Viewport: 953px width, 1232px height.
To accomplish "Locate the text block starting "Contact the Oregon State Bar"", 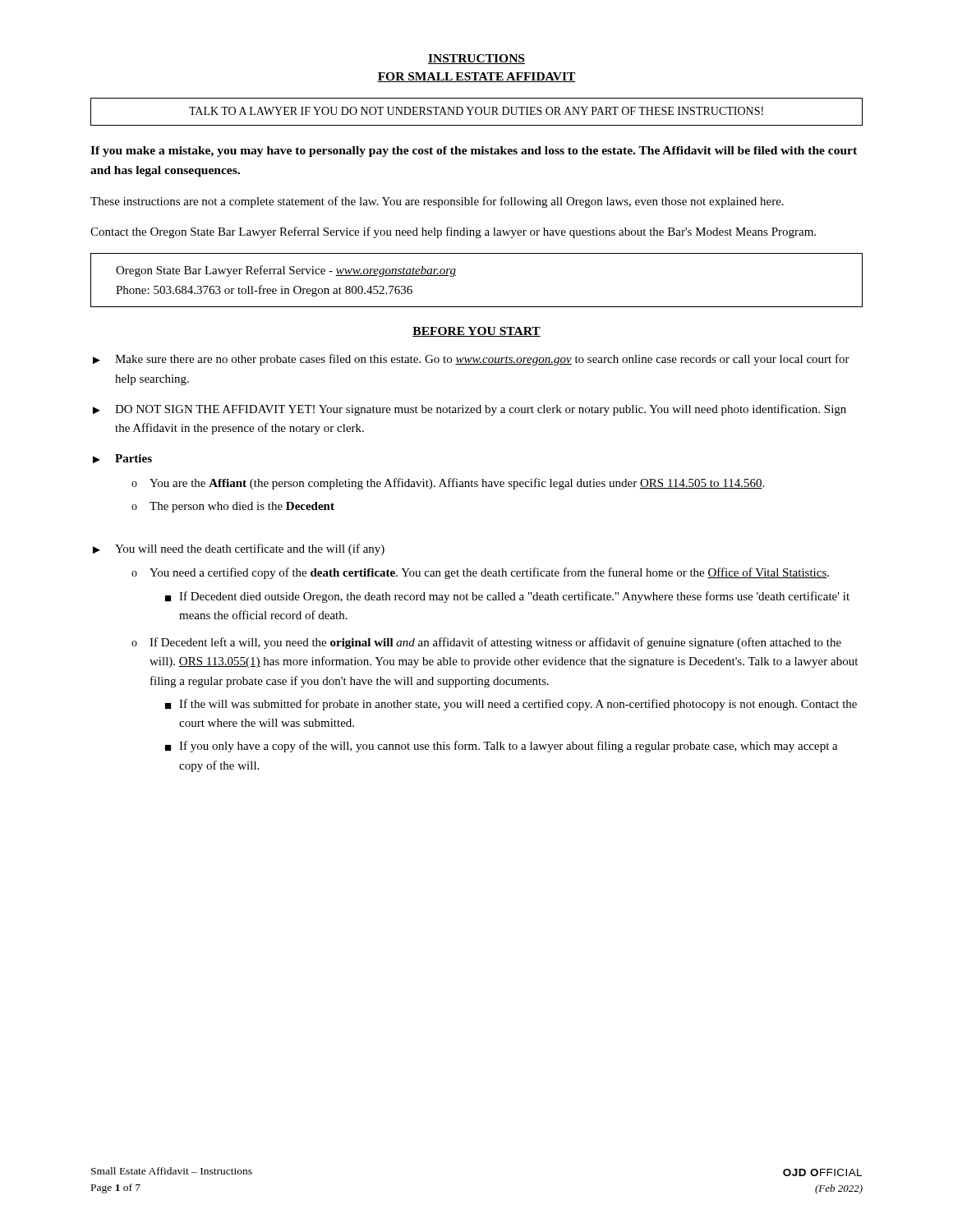I will click(454, 232).
